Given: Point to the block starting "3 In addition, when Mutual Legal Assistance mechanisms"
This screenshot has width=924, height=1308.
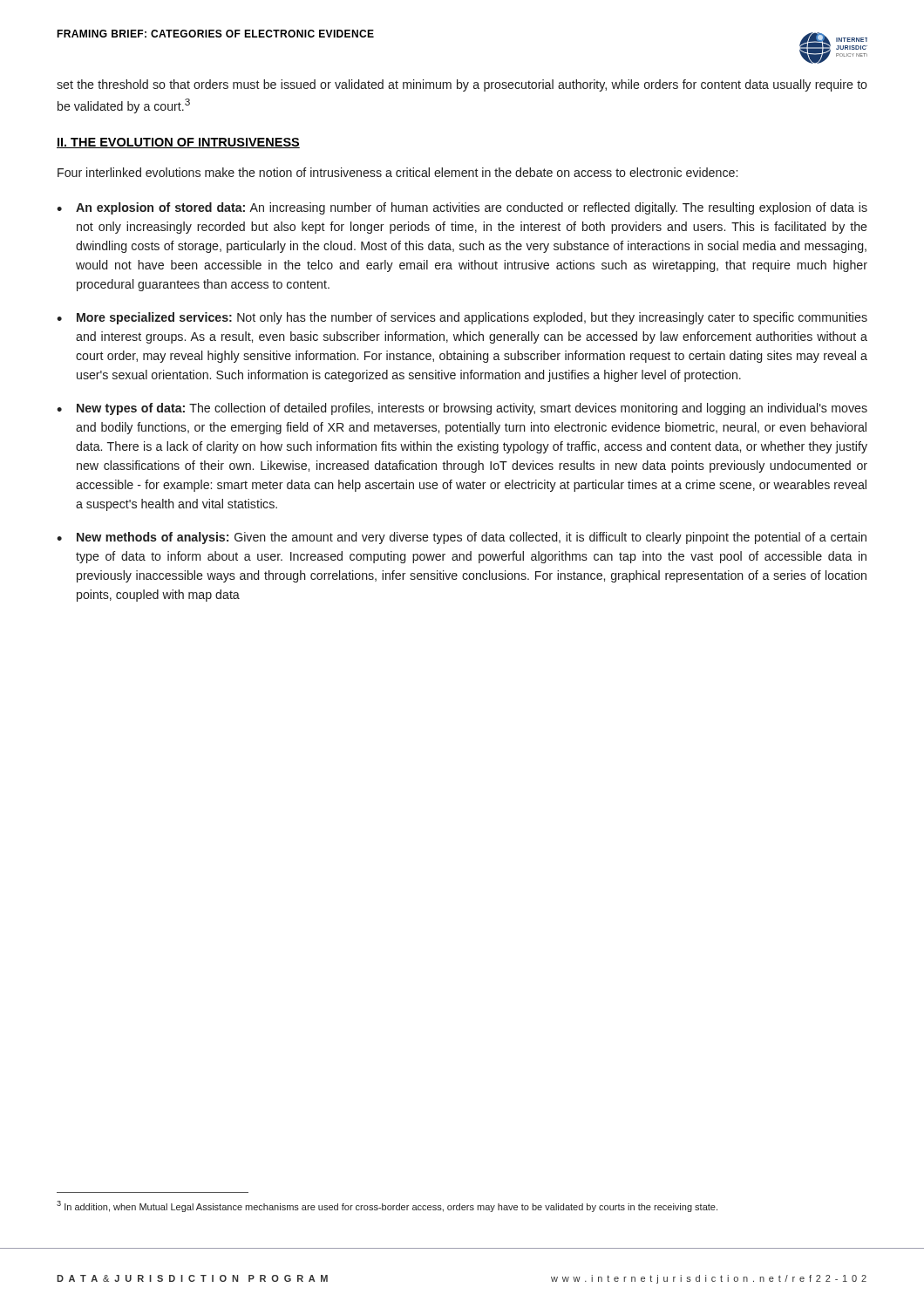Looking at the screenshot, I should tap(387, 1205).
